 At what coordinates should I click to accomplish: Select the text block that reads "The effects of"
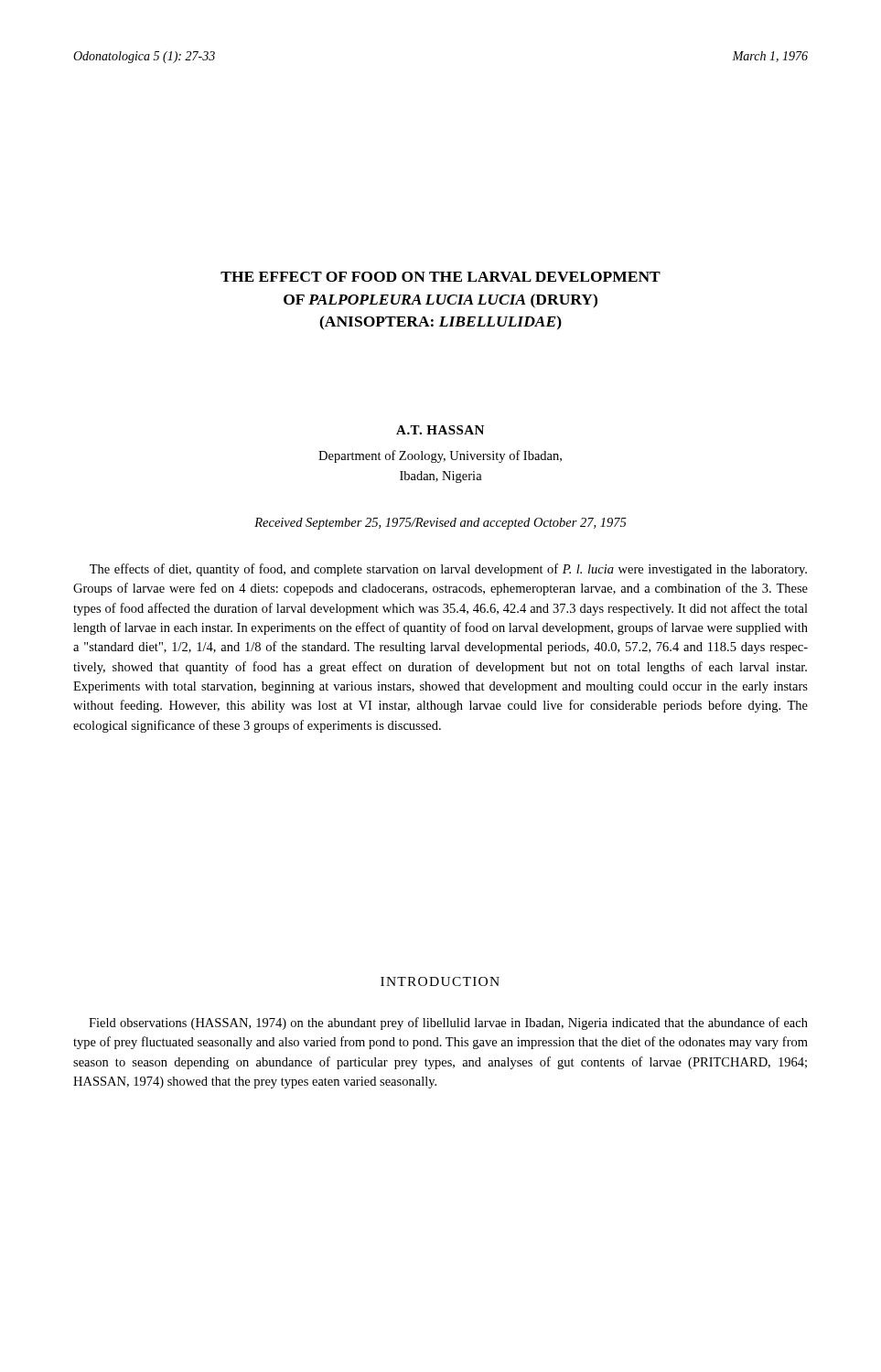pos(440,647)
